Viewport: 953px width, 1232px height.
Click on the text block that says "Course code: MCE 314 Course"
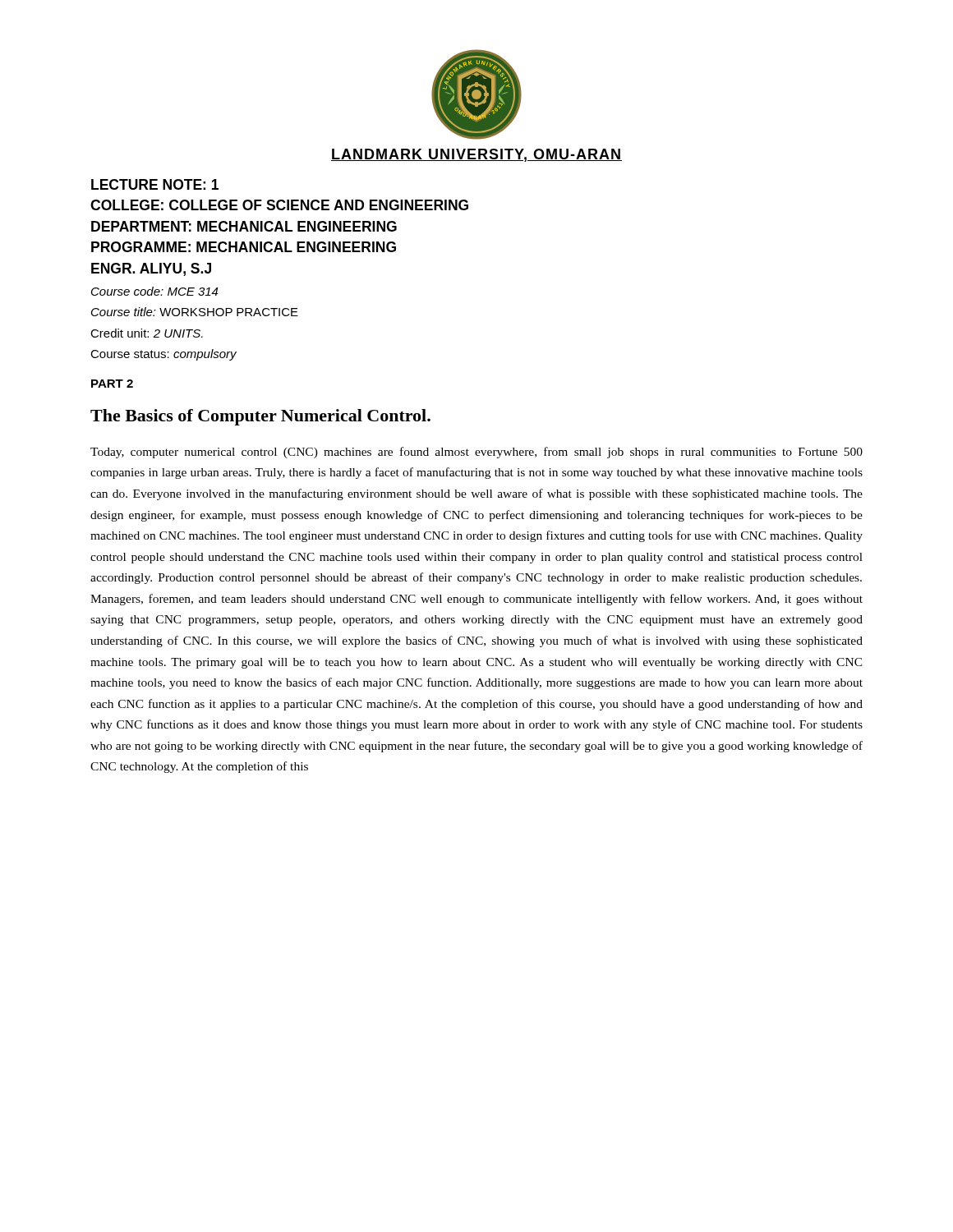[x=194, y=322]
